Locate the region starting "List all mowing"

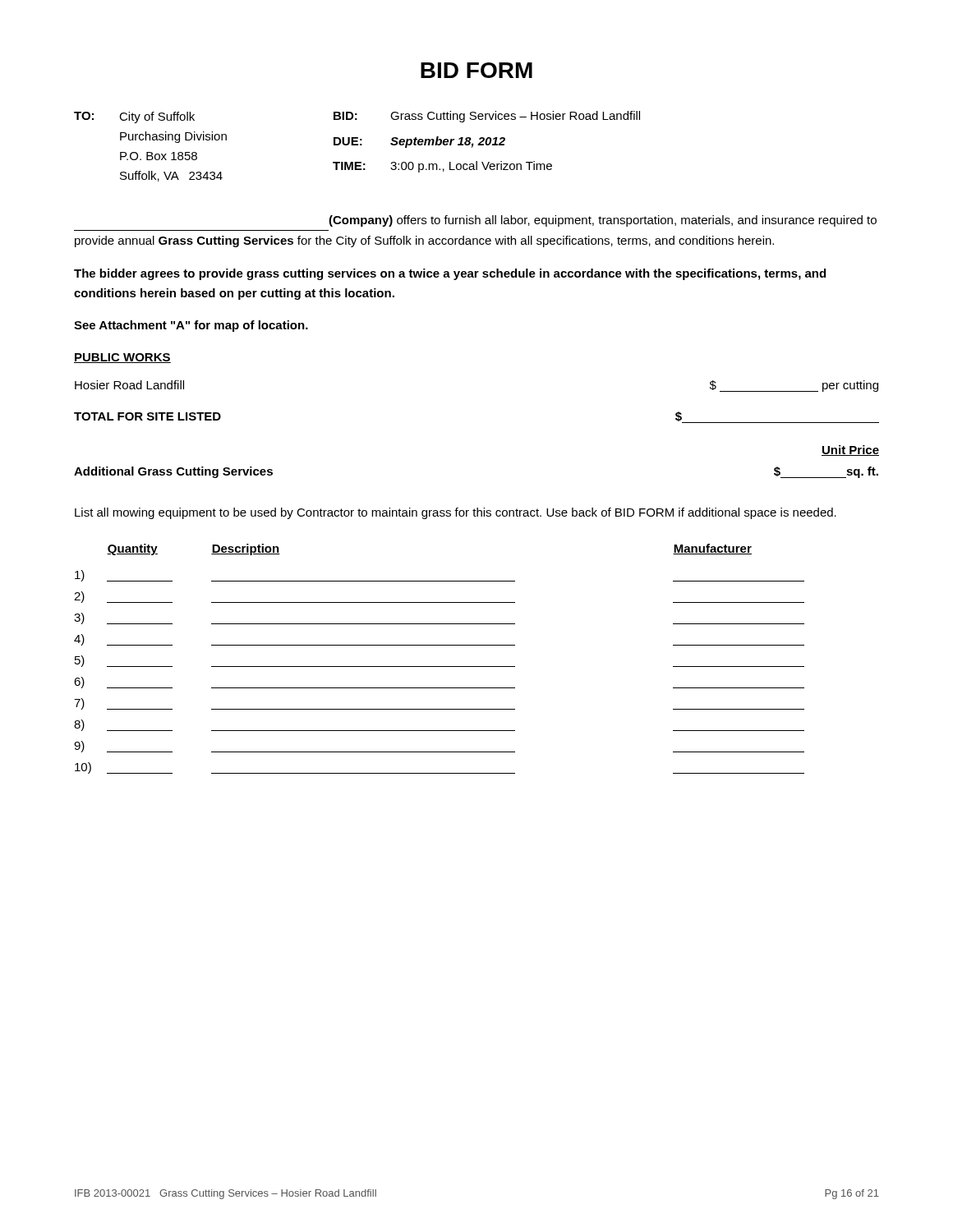tap(455, 512)
